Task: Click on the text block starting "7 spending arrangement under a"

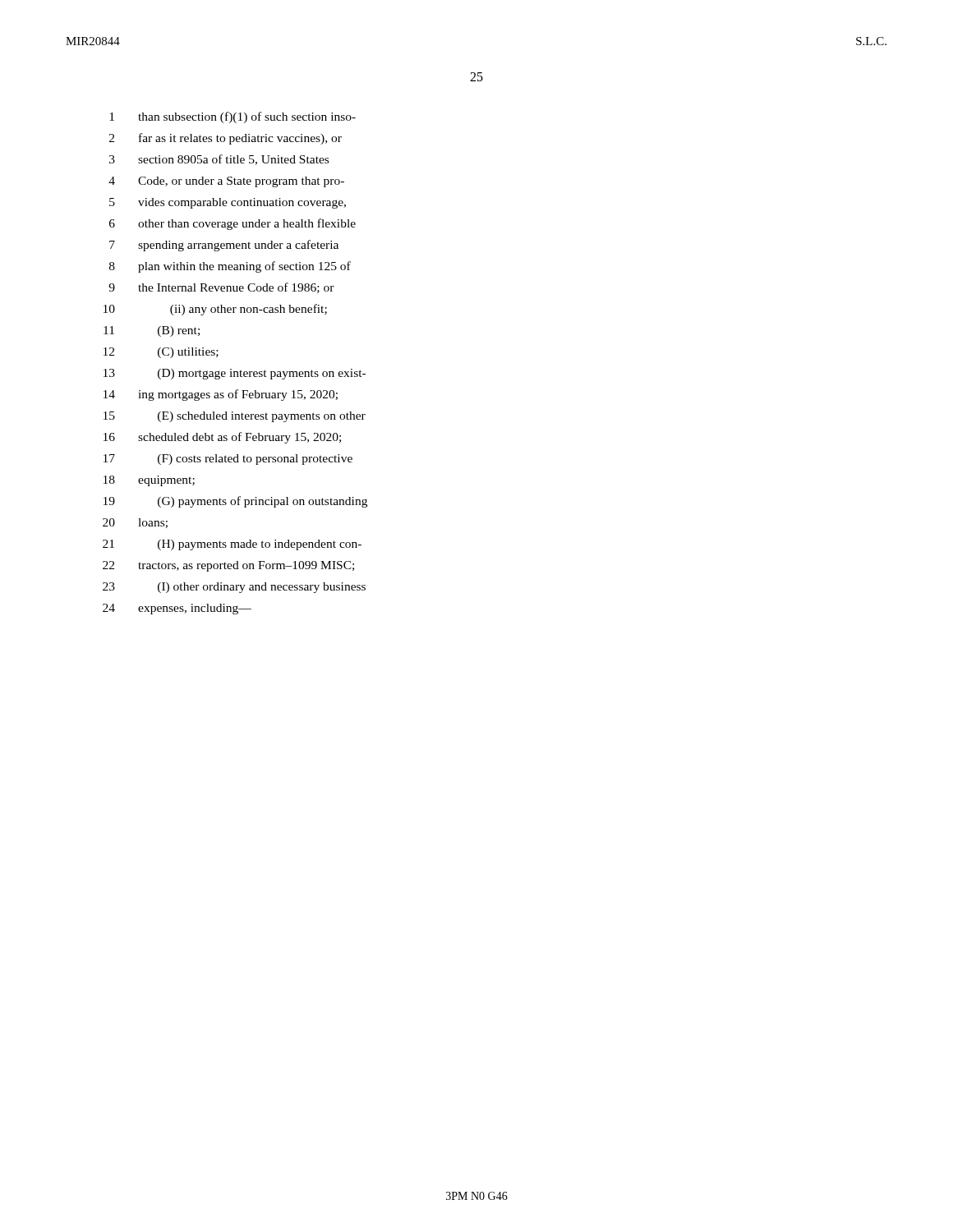Action: tap(224, 246)
